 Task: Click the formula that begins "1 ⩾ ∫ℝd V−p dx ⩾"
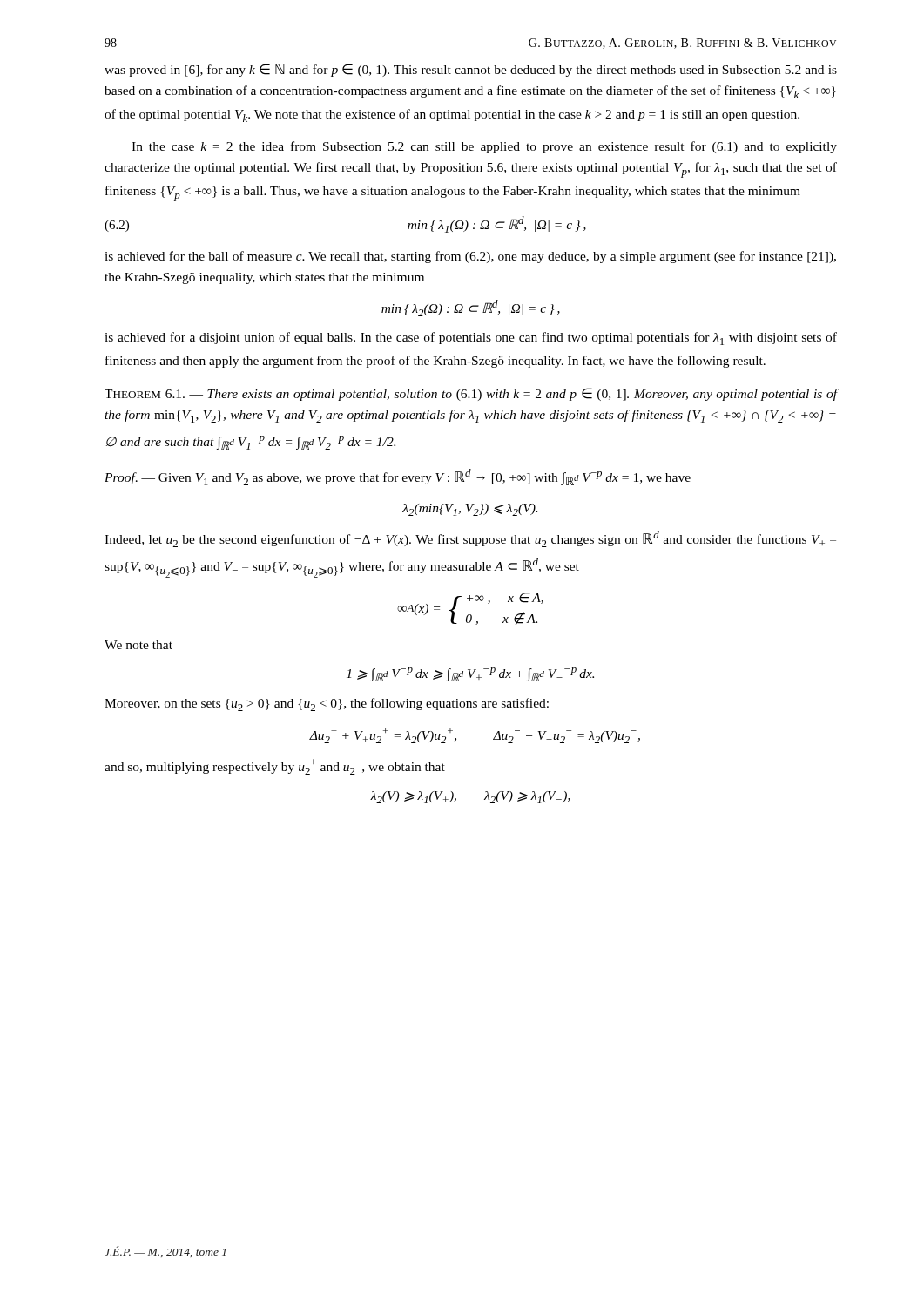point(471,673)
